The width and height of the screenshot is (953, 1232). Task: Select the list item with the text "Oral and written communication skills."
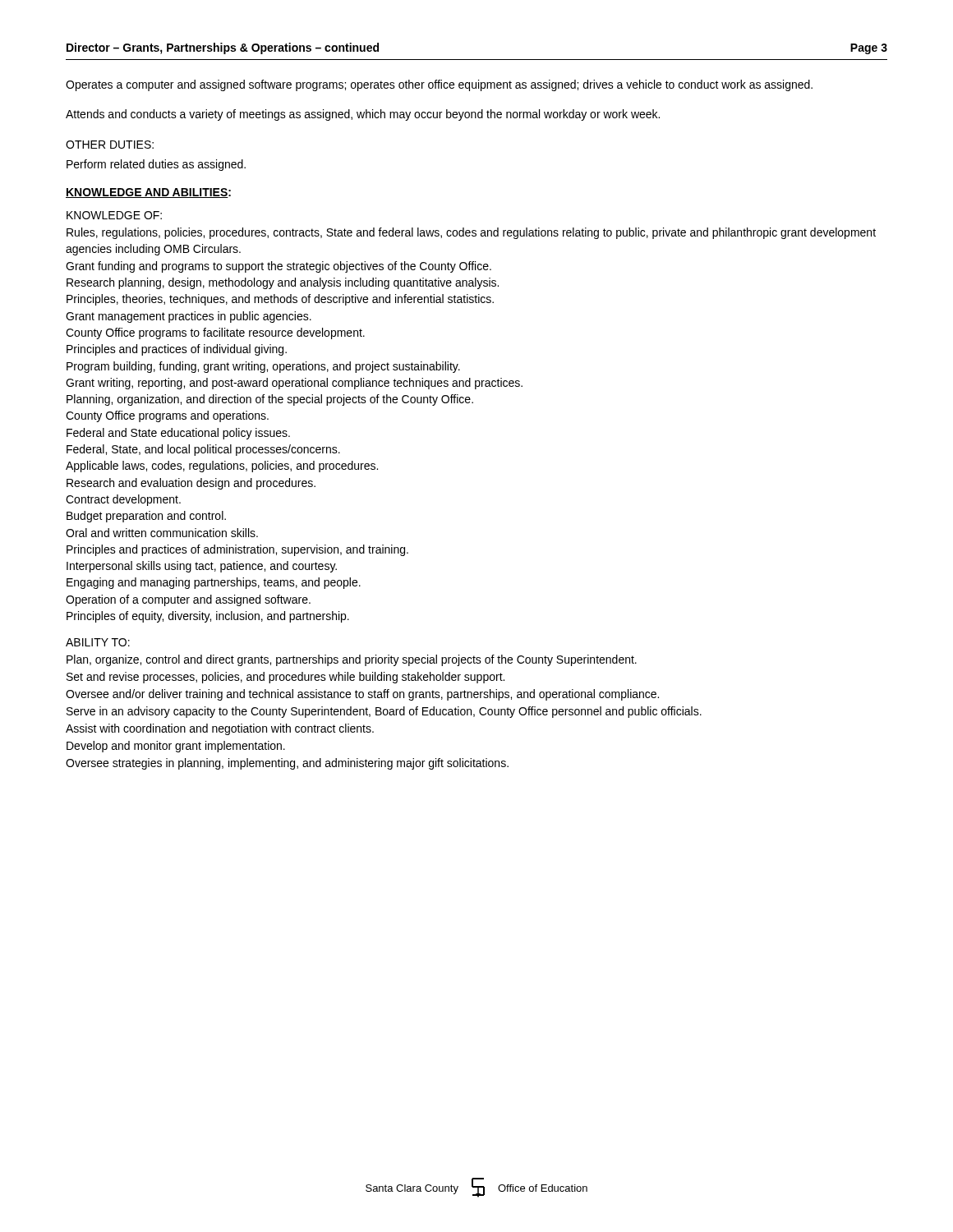click(x=162, y=533)
